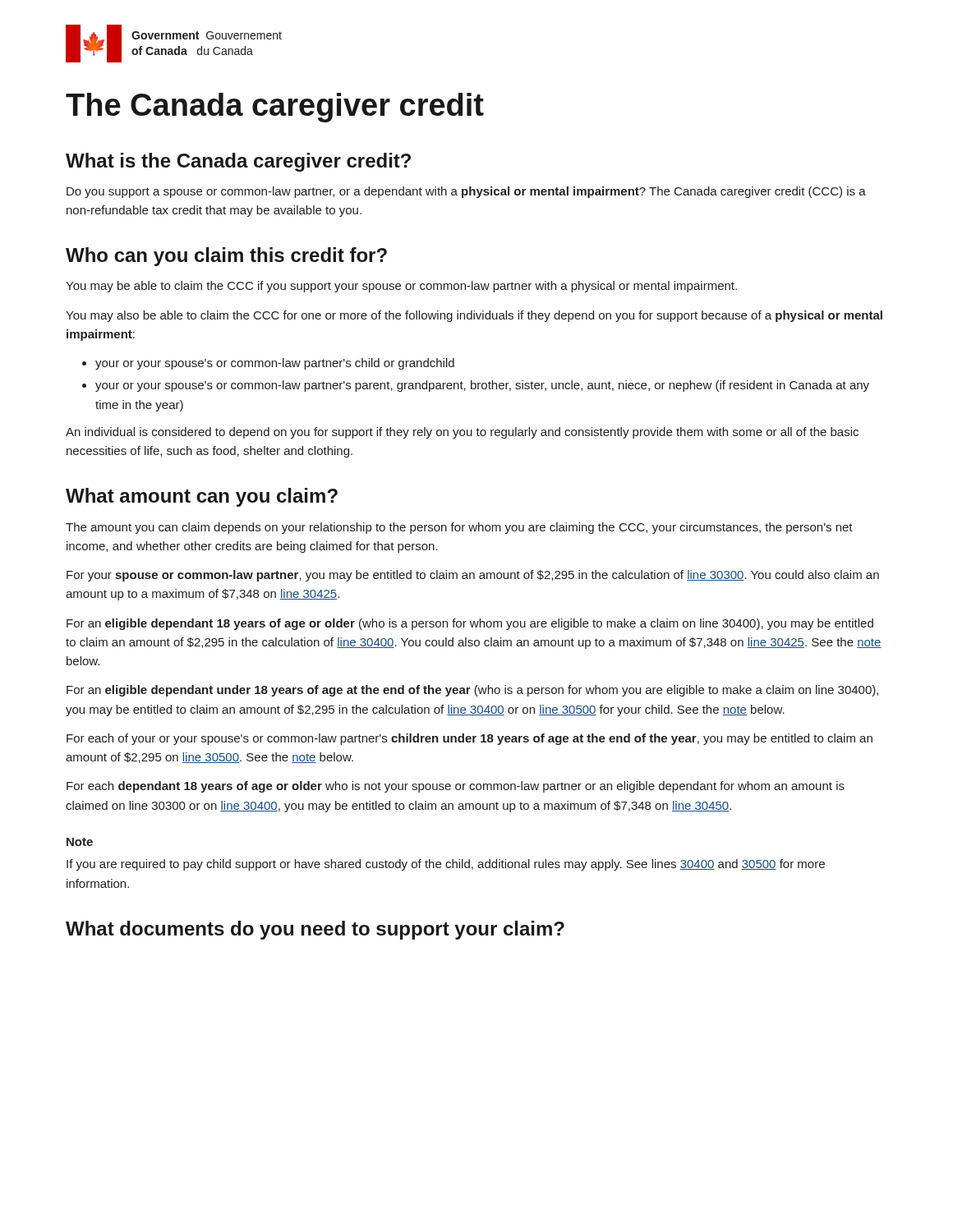Screen dimensions: 1232x953
Task: Click on the text block with the text "For an eligible dependant 18 years"
Action: click(x=473, y=642)
